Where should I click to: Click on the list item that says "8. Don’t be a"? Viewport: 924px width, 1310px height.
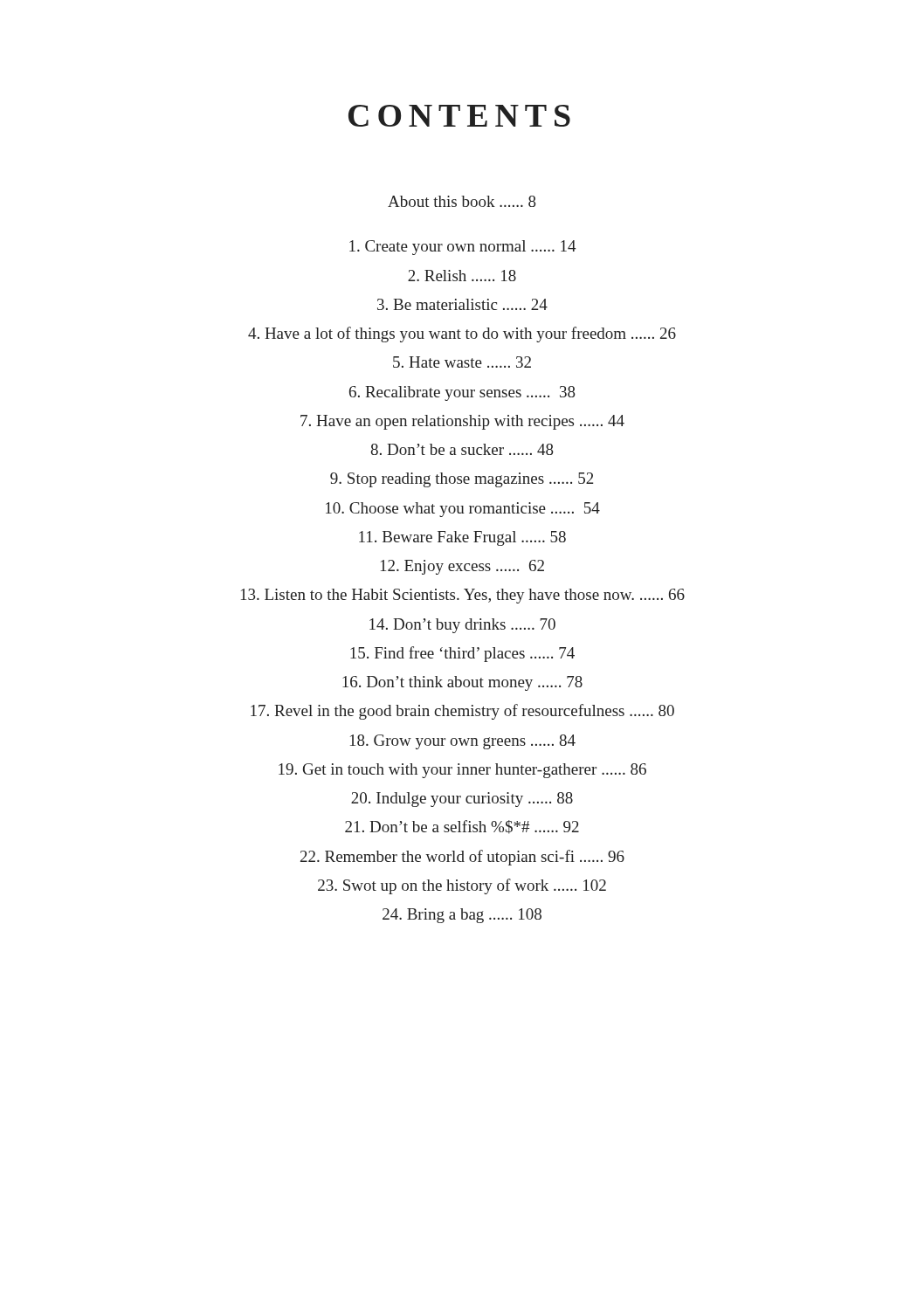(462, 449)
